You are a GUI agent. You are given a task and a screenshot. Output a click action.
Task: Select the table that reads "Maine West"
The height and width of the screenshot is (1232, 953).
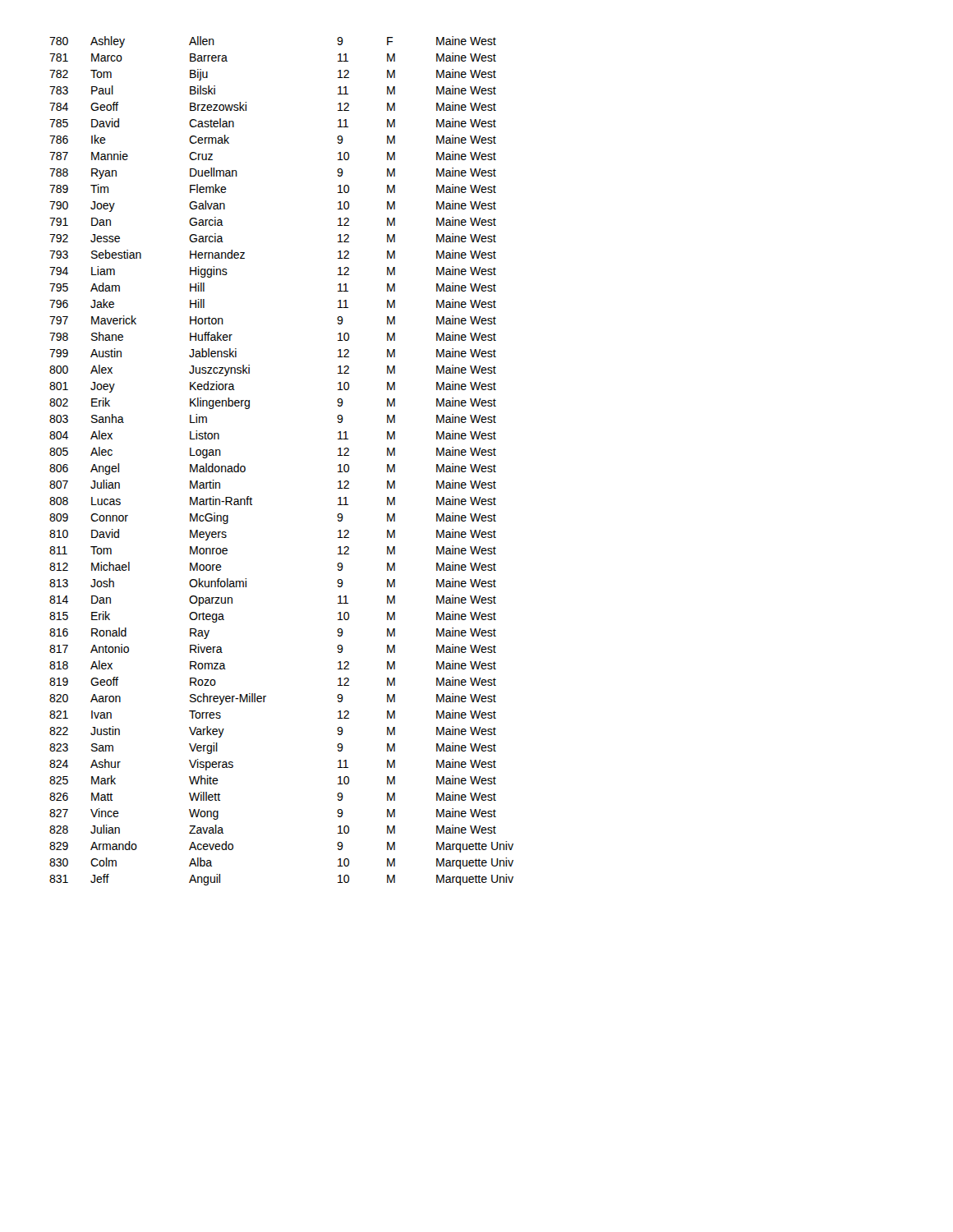(476, 460)
